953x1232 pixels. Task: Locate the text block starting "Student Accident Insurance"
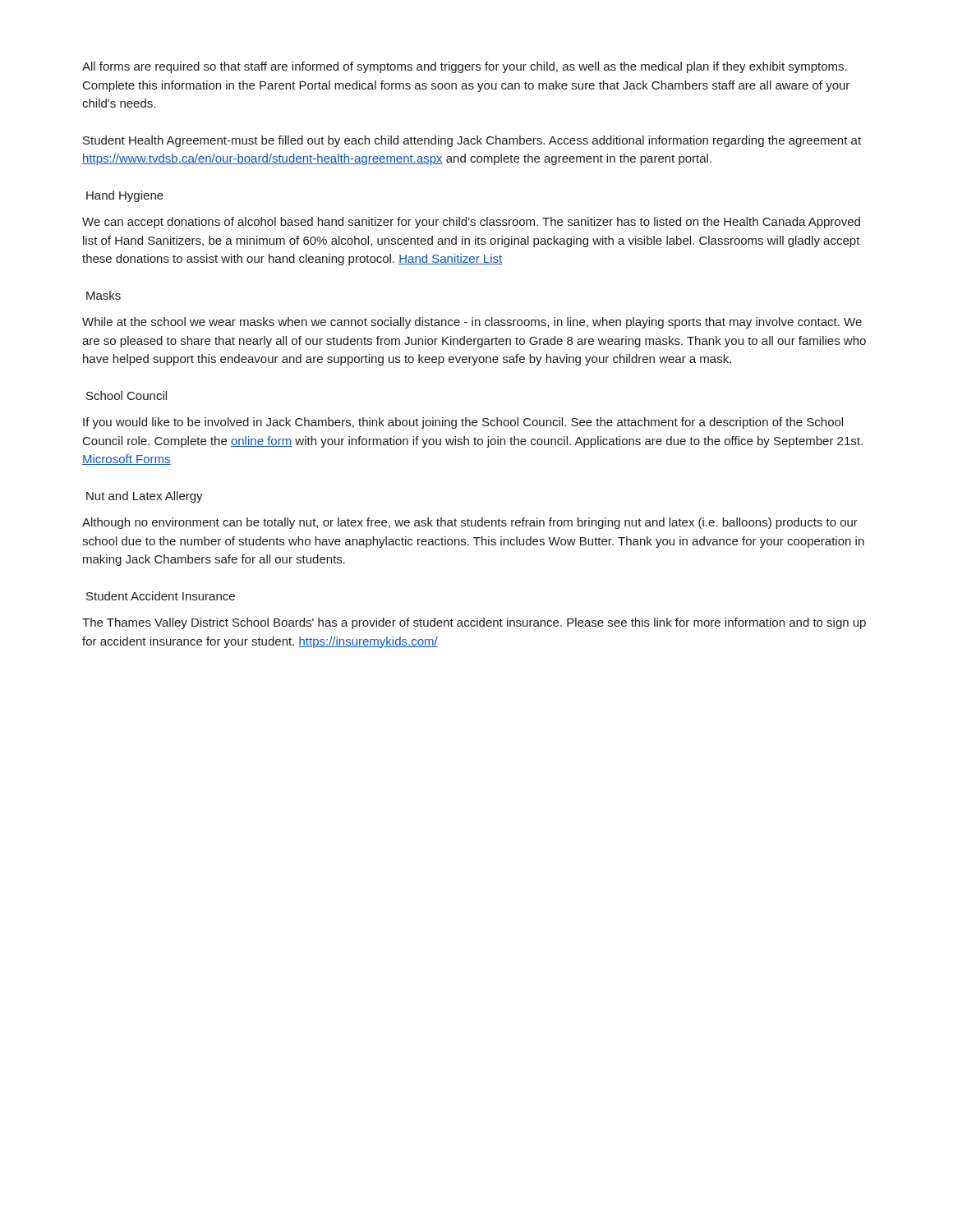pos(160,595)
